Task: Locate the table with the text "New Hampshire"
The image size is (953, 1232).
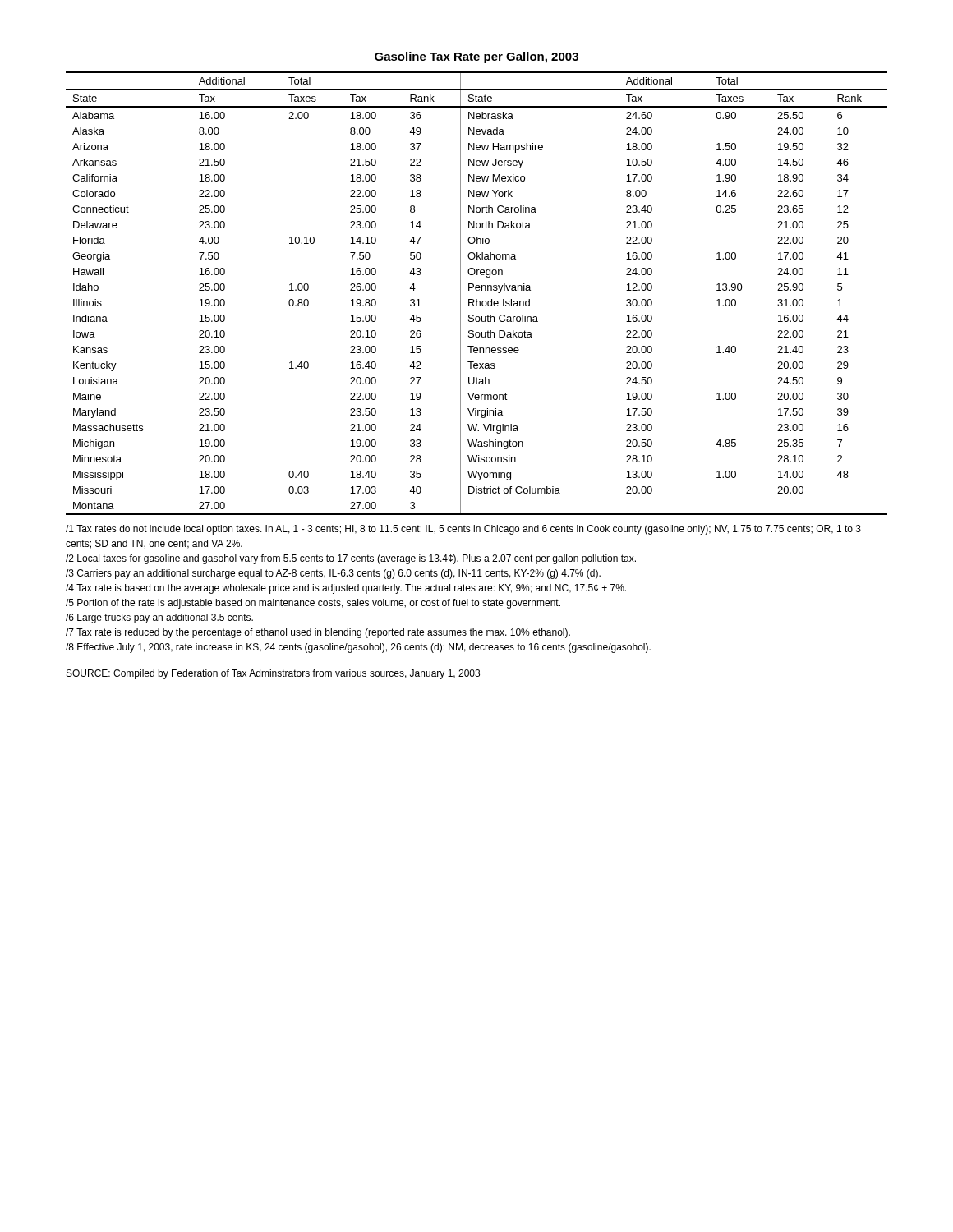Action: [x=476, y=293]
